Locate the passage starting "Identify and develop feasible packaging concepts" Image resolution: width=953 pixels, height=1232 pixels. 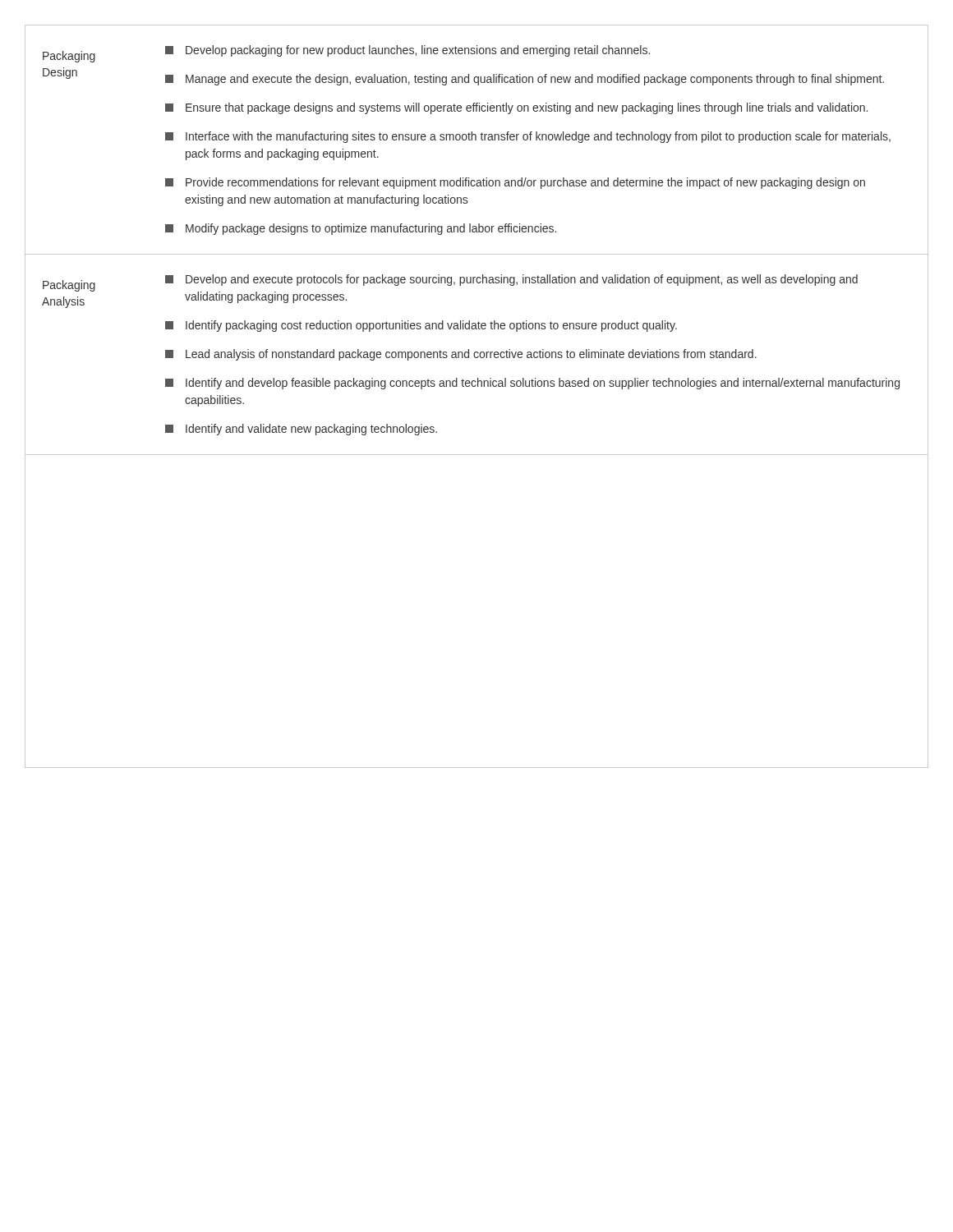pyautogui.click(x=534, y=392)
